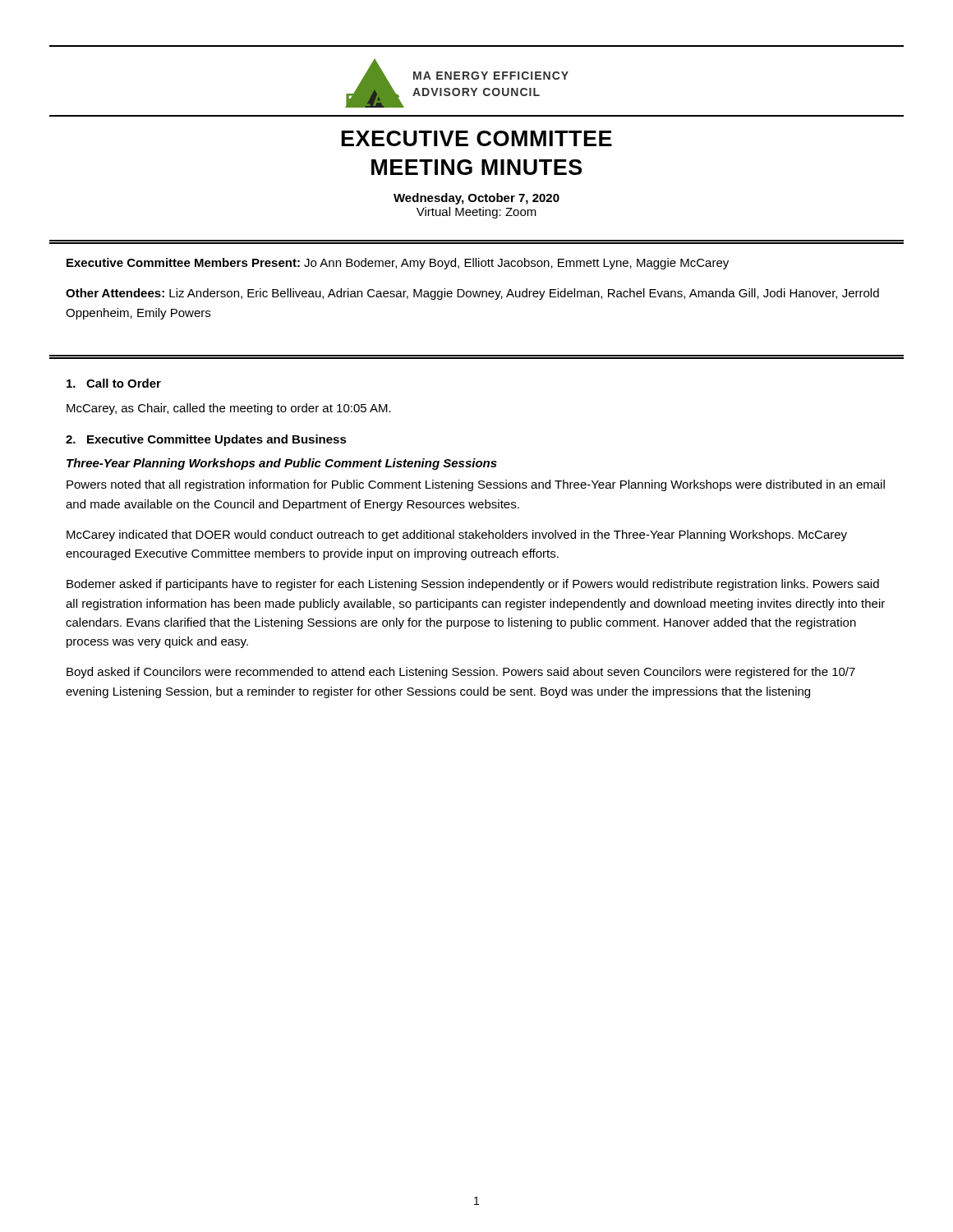Viewport: 953px width, 1232px height.
Task: Locate the block of text that opens with "McCarey indicated that DOER would conduct"
Action: 456,544
